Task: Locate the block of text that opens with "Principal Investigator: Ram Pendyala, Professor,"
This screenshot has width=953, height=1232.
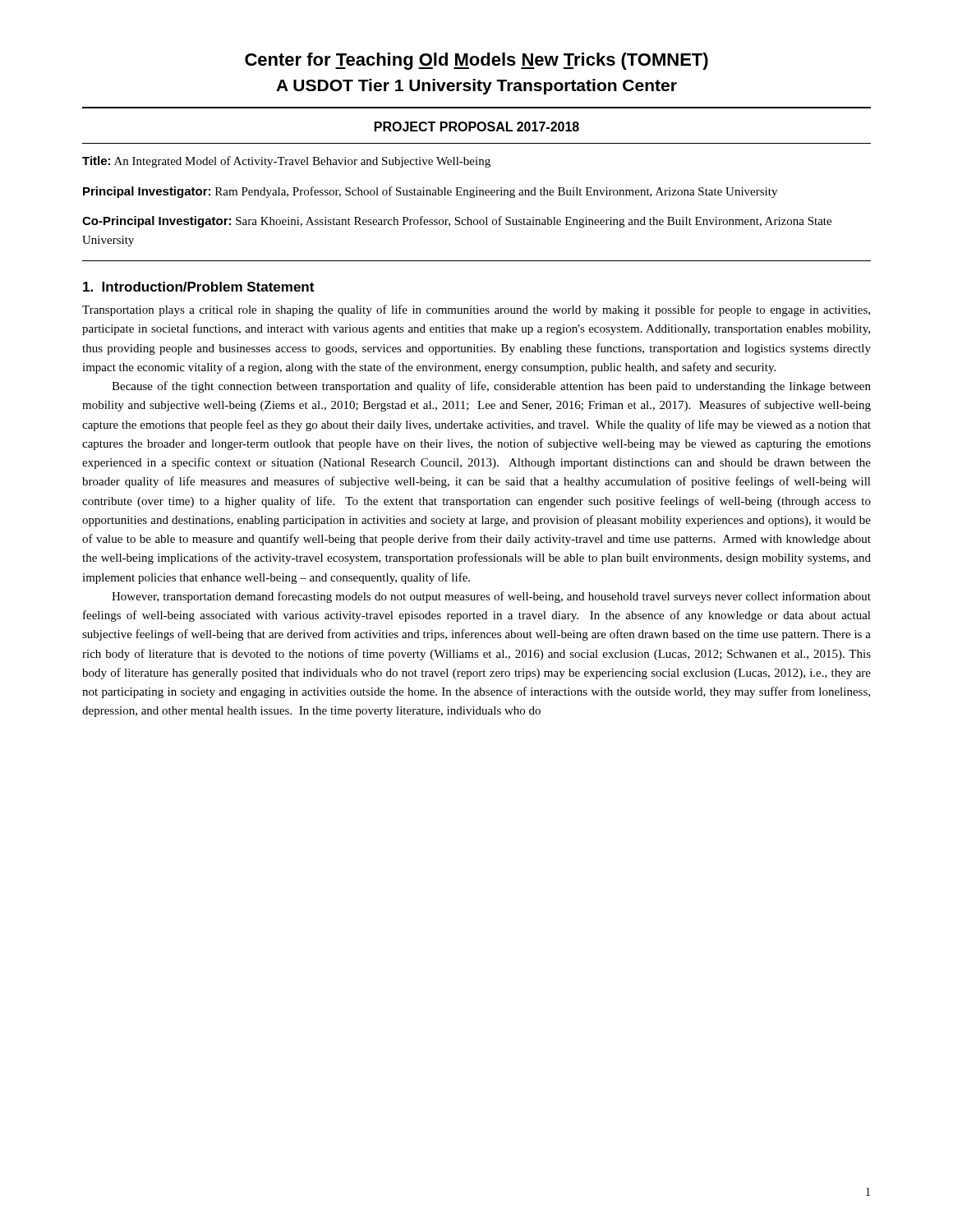Action: click(430, 191)
